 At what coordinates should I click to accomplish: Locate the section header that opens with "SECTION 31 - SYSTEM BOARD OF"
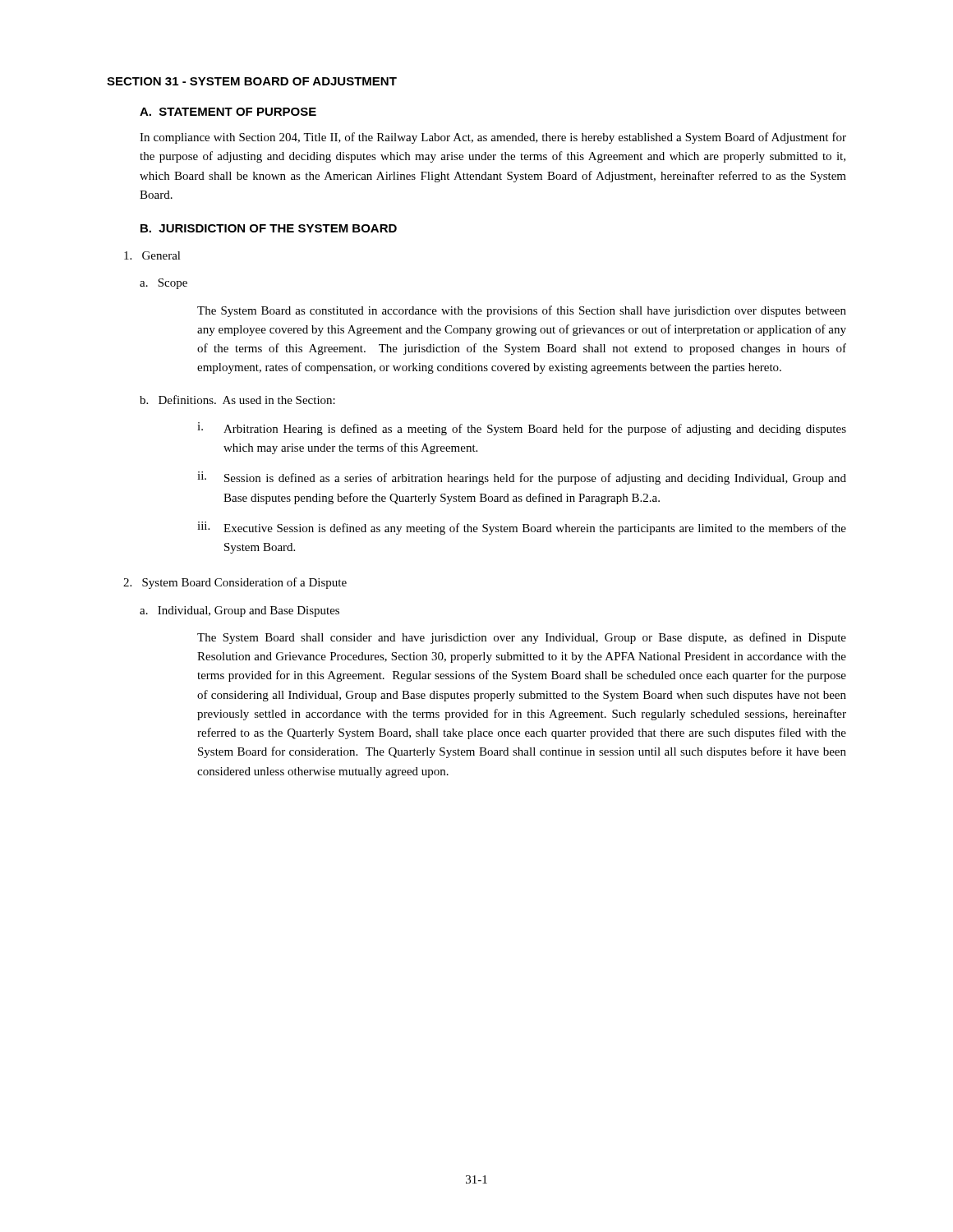click(x=252, y=81)
